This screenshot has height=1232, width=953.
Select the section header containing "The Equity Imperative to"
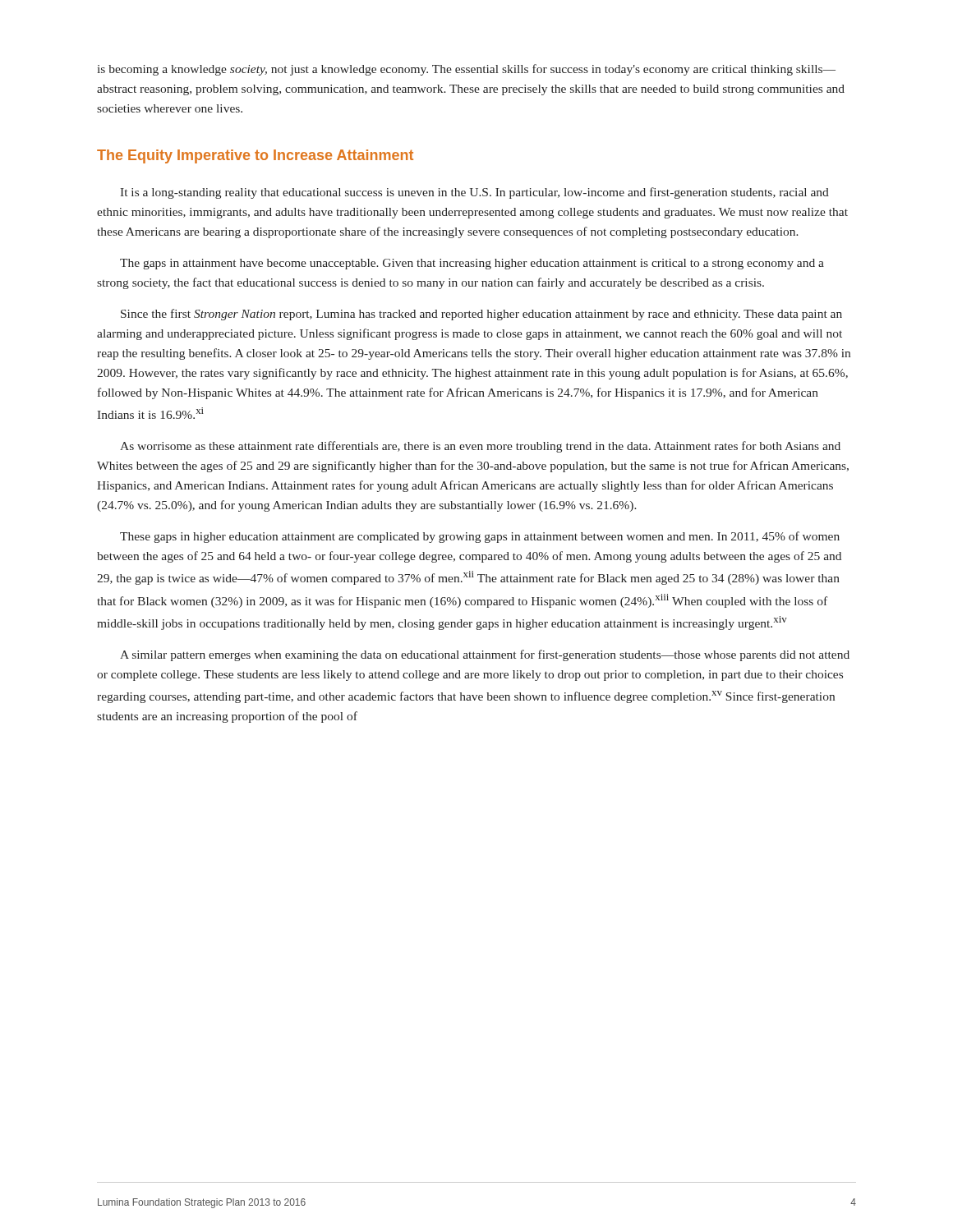[255, 155]
